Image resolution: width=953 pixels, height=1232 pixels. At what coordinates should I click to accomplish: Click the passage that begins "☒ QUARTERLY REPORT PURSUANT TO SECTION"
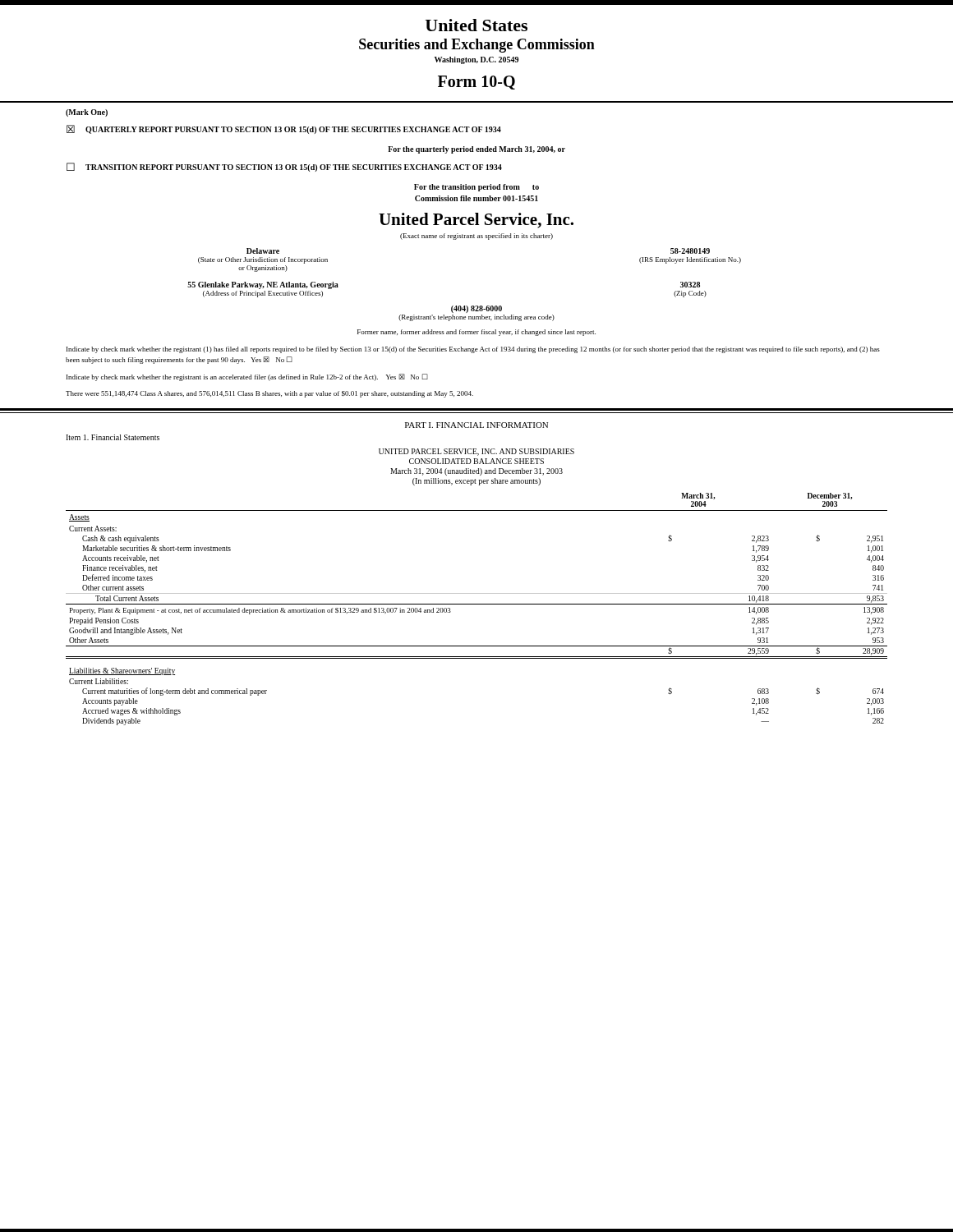click(283, 130)
